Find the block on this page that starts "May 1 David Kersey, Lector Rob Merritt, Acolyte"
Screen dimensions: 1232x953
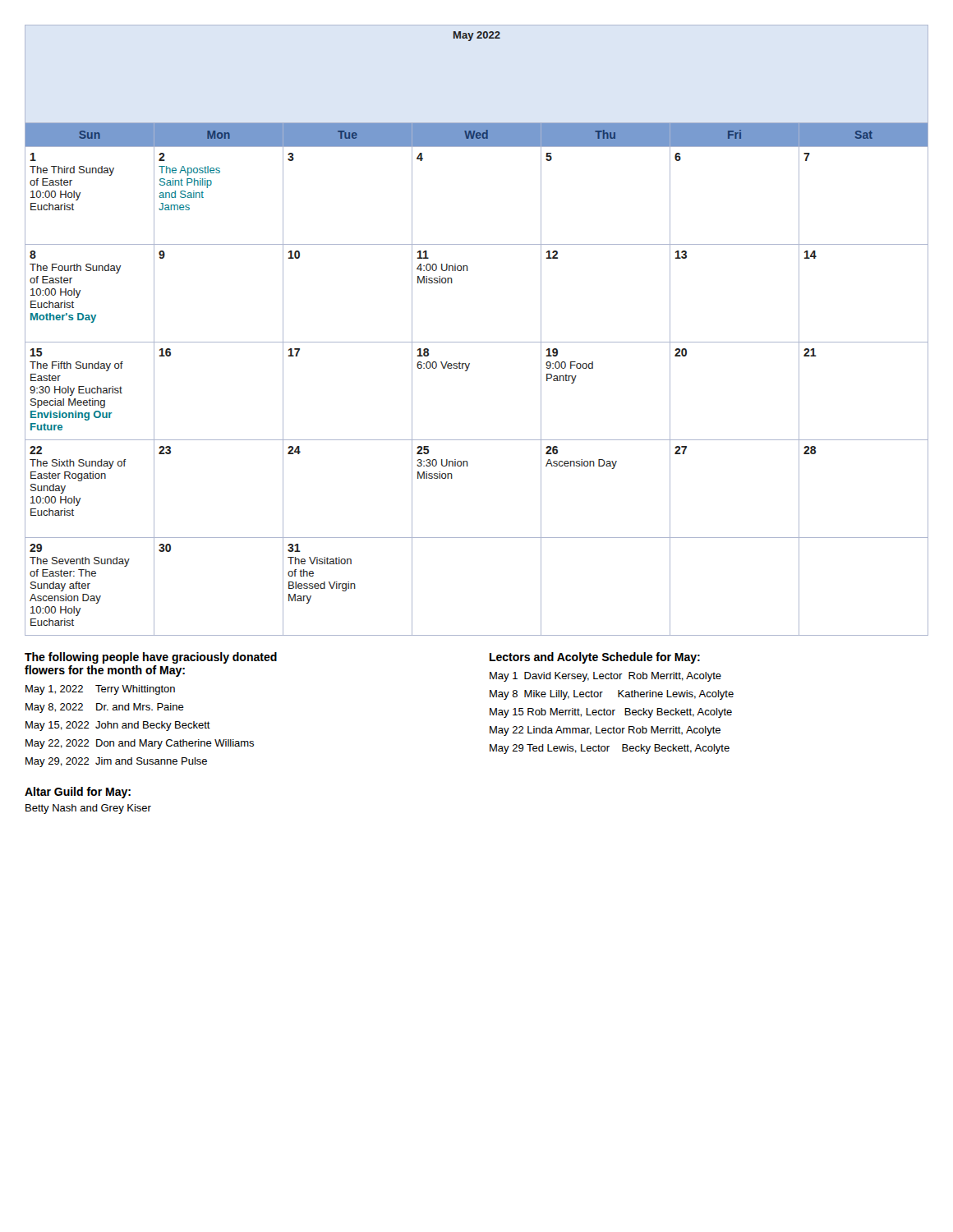(x=611, y=712)
